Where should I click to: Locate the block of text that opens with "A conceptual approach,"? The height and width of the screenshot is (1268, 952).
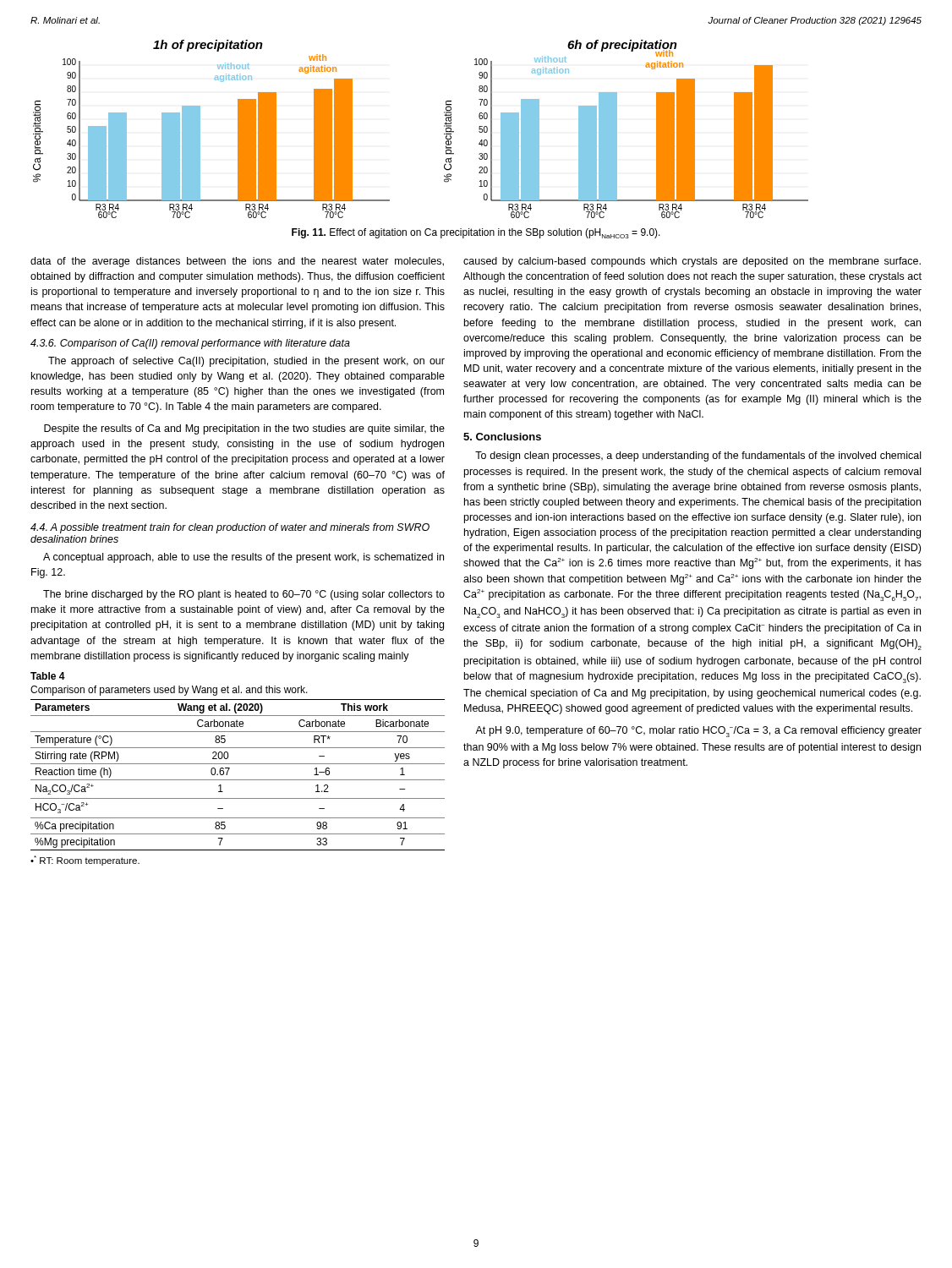238,565
